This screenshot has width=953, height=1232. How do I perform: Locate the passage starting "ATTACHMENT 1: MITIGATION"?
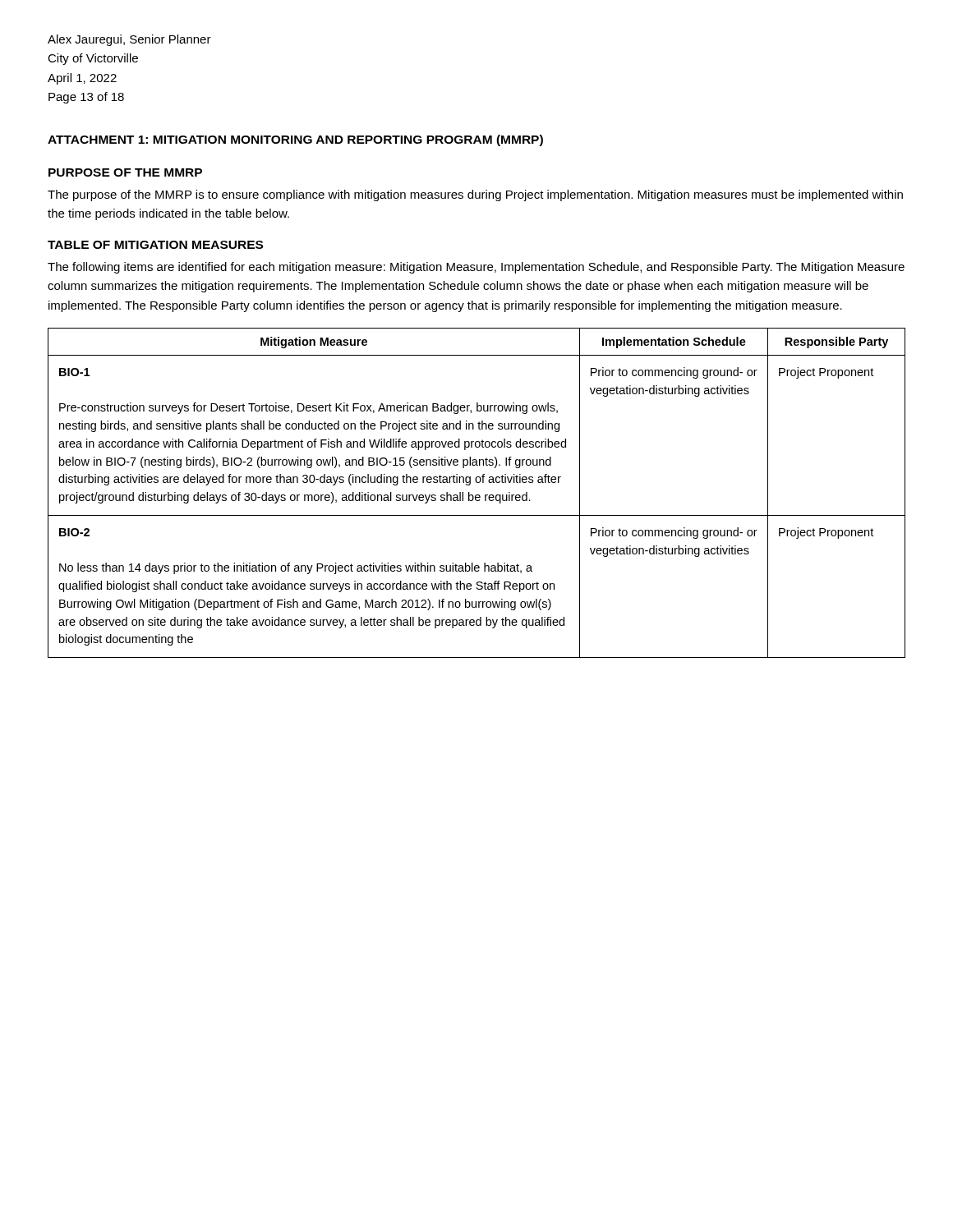(296, 139)
